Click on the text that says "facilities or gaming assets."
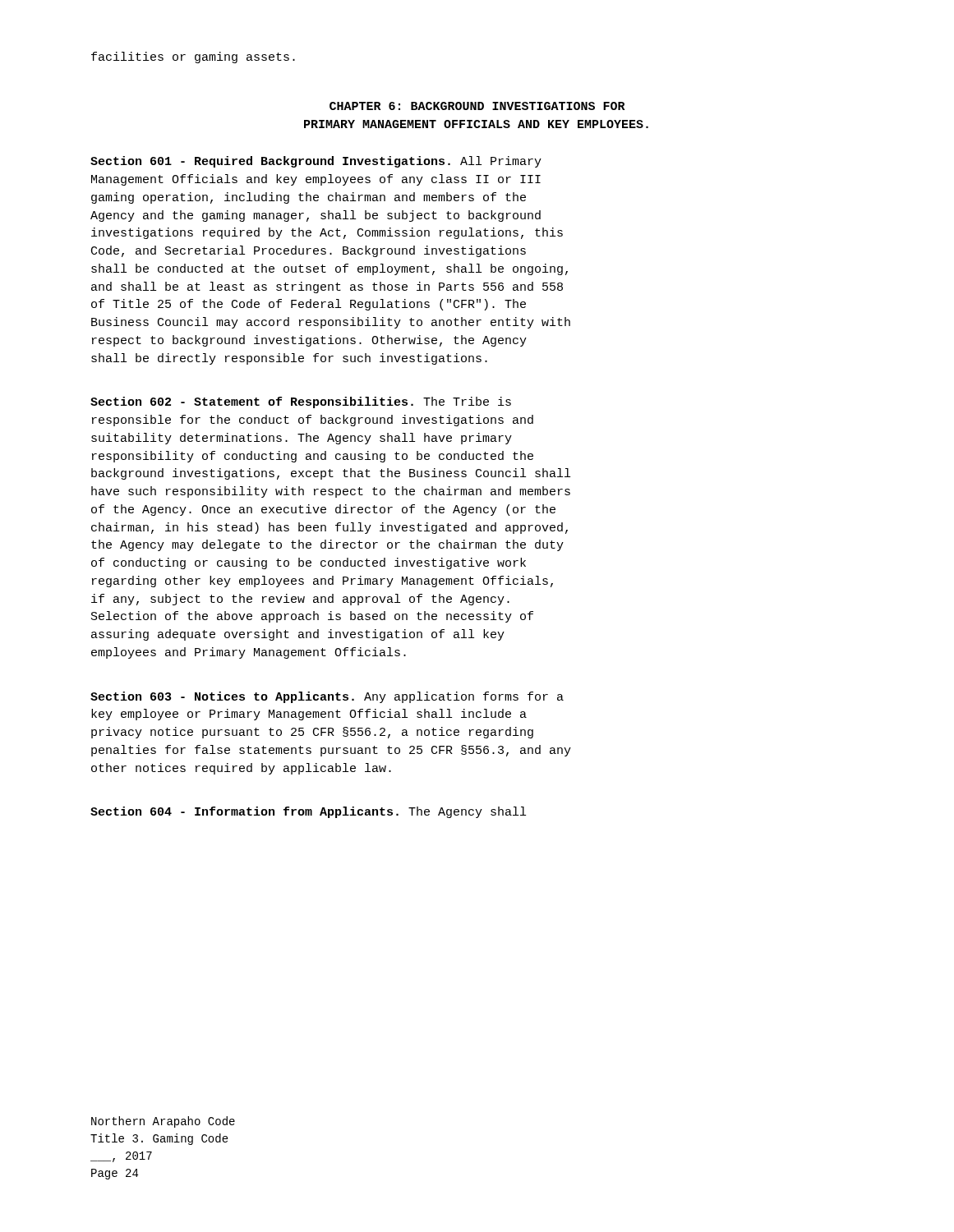This screenshot has width=954, height=1232. pos(194,58)
